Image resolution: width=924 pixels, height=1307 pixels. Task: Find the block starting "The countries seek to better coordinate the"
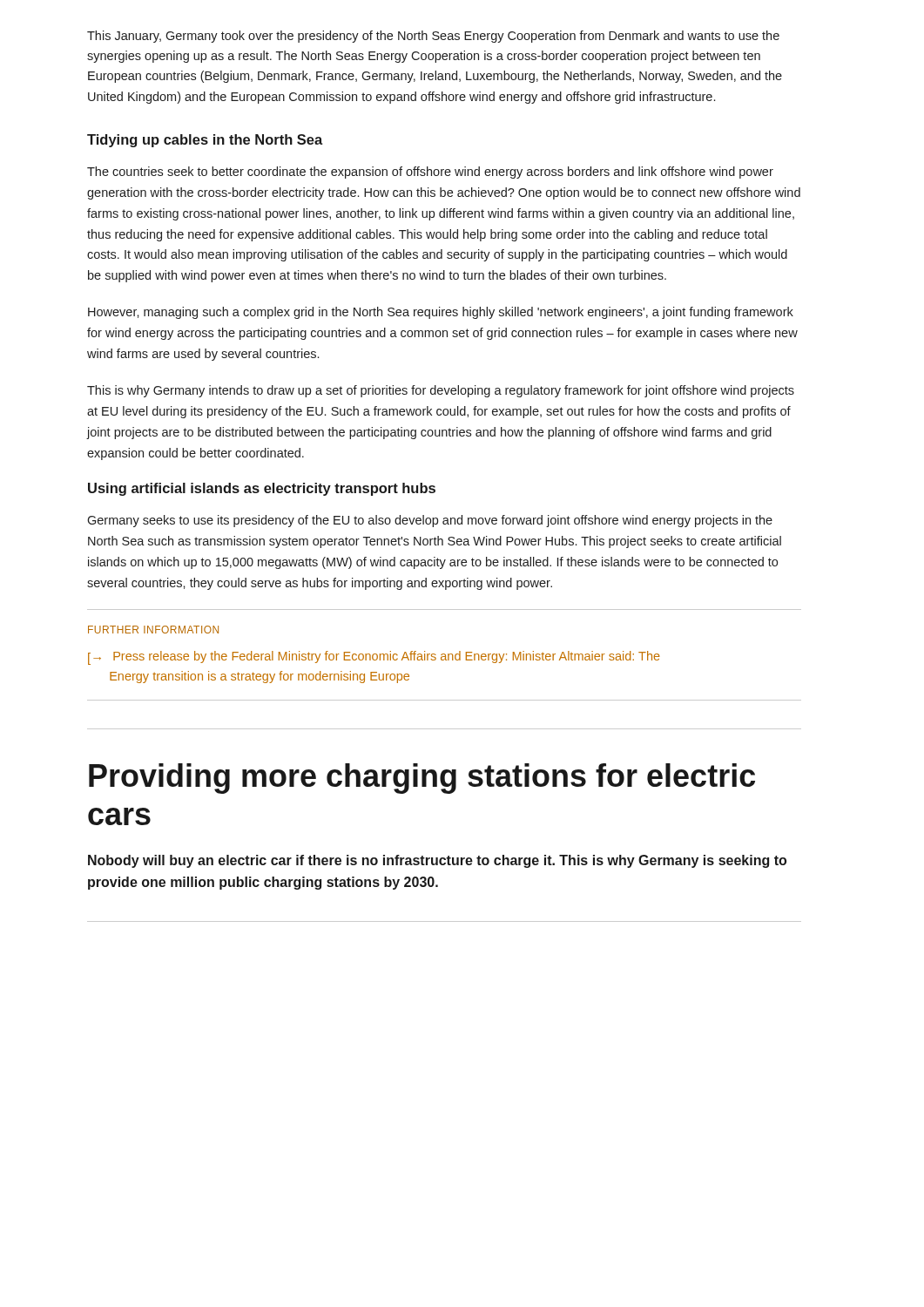click(x=444, y=223)
